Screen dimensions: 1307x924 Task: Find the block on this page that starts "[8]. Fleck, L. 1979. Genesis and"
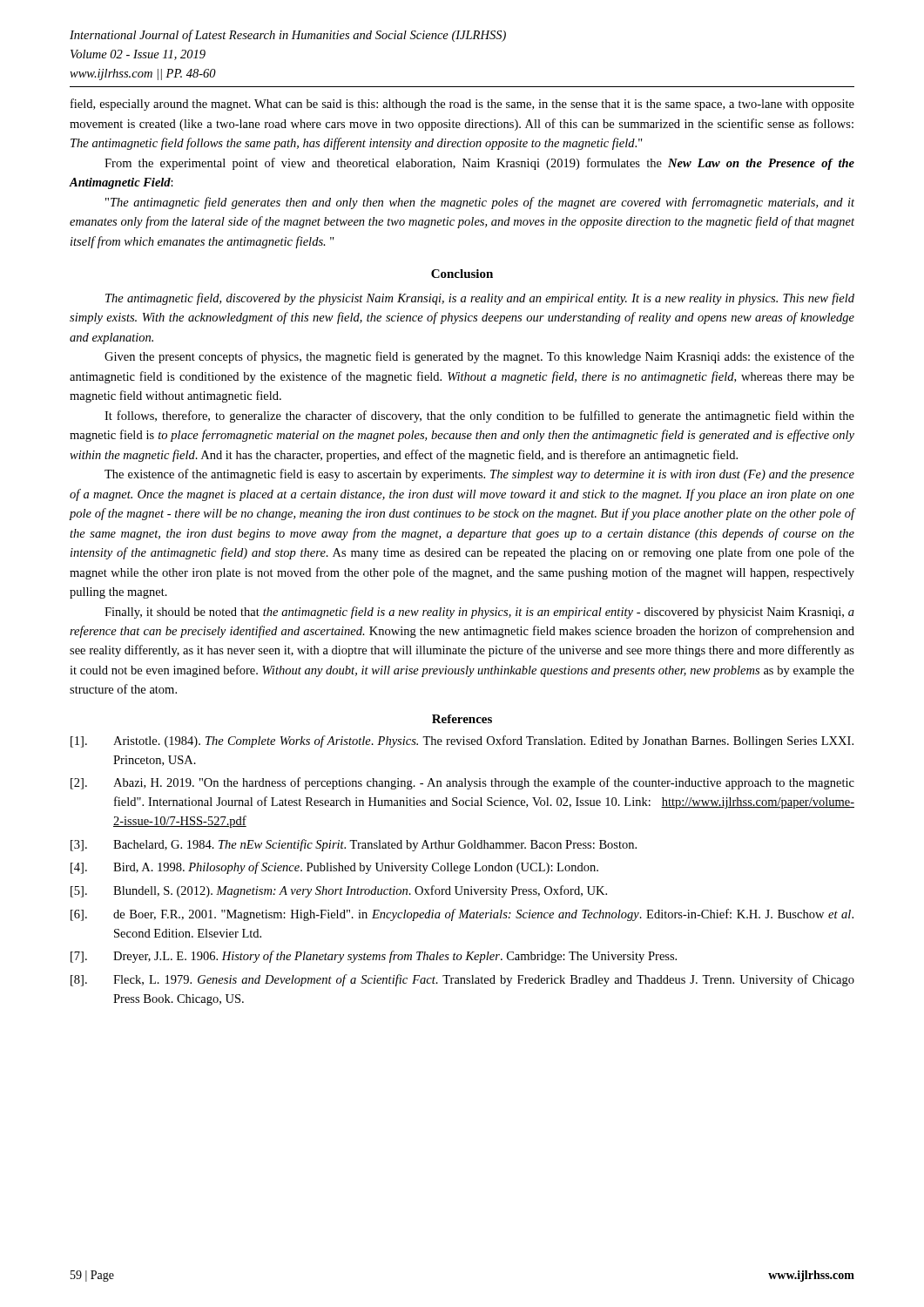click(x=462, y=990)
